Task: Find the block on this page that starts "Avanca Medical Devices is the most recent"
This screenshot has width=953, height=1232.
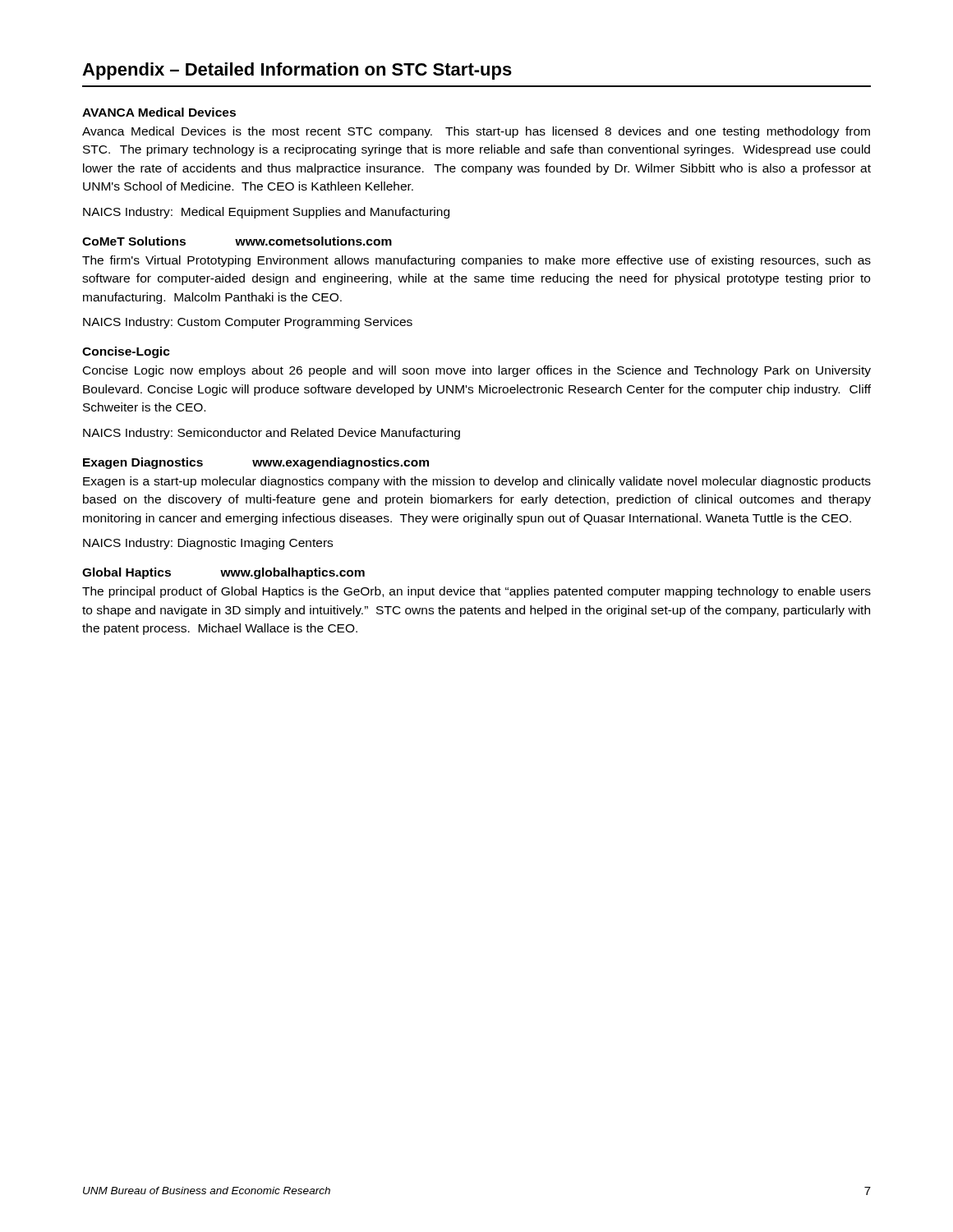Action: coord(476,159)
